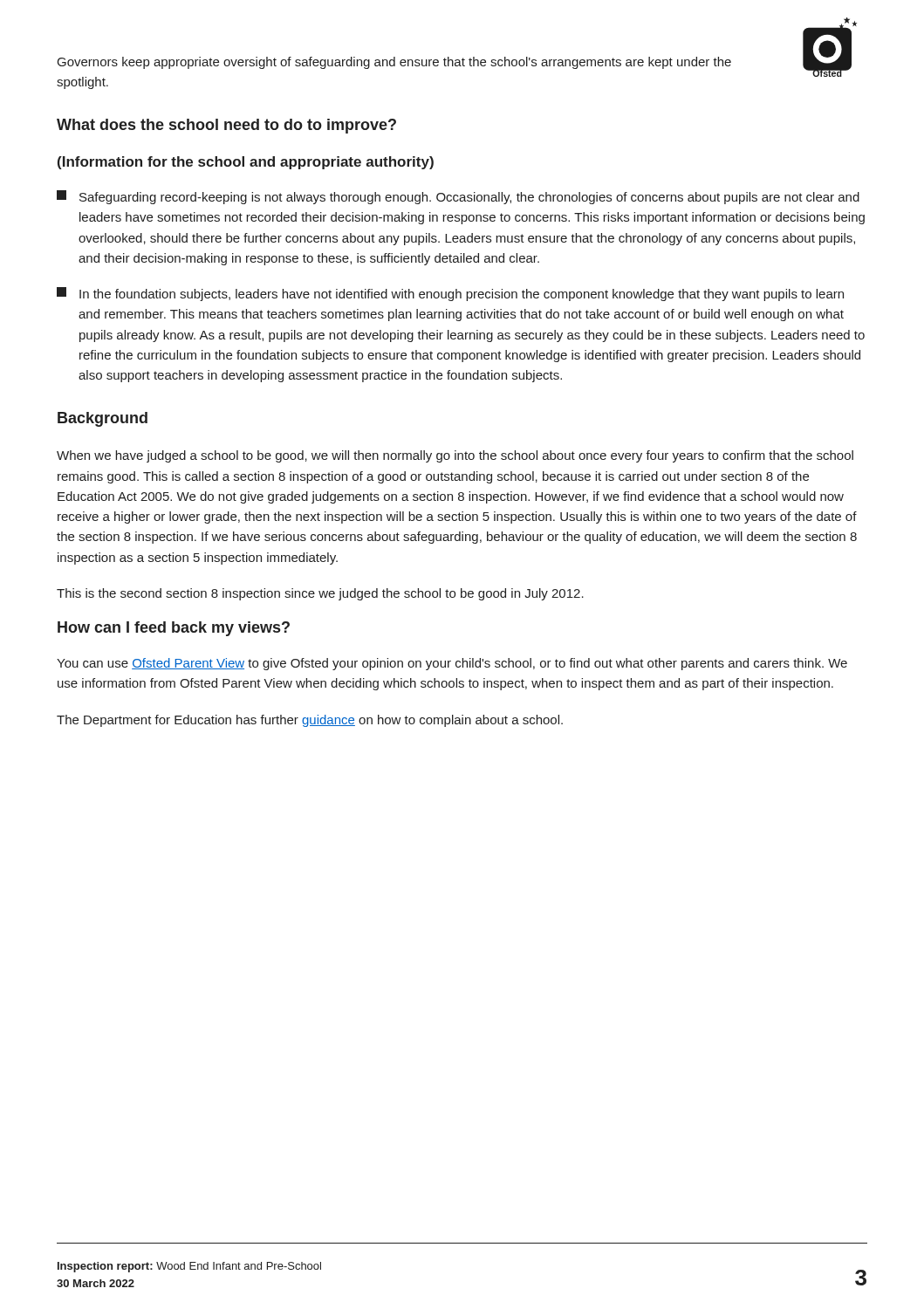The image size is (924, 1309).
Task: Select the list item with the text "In the foundation subjects, leaders have not"
Action: coord(462,334)
